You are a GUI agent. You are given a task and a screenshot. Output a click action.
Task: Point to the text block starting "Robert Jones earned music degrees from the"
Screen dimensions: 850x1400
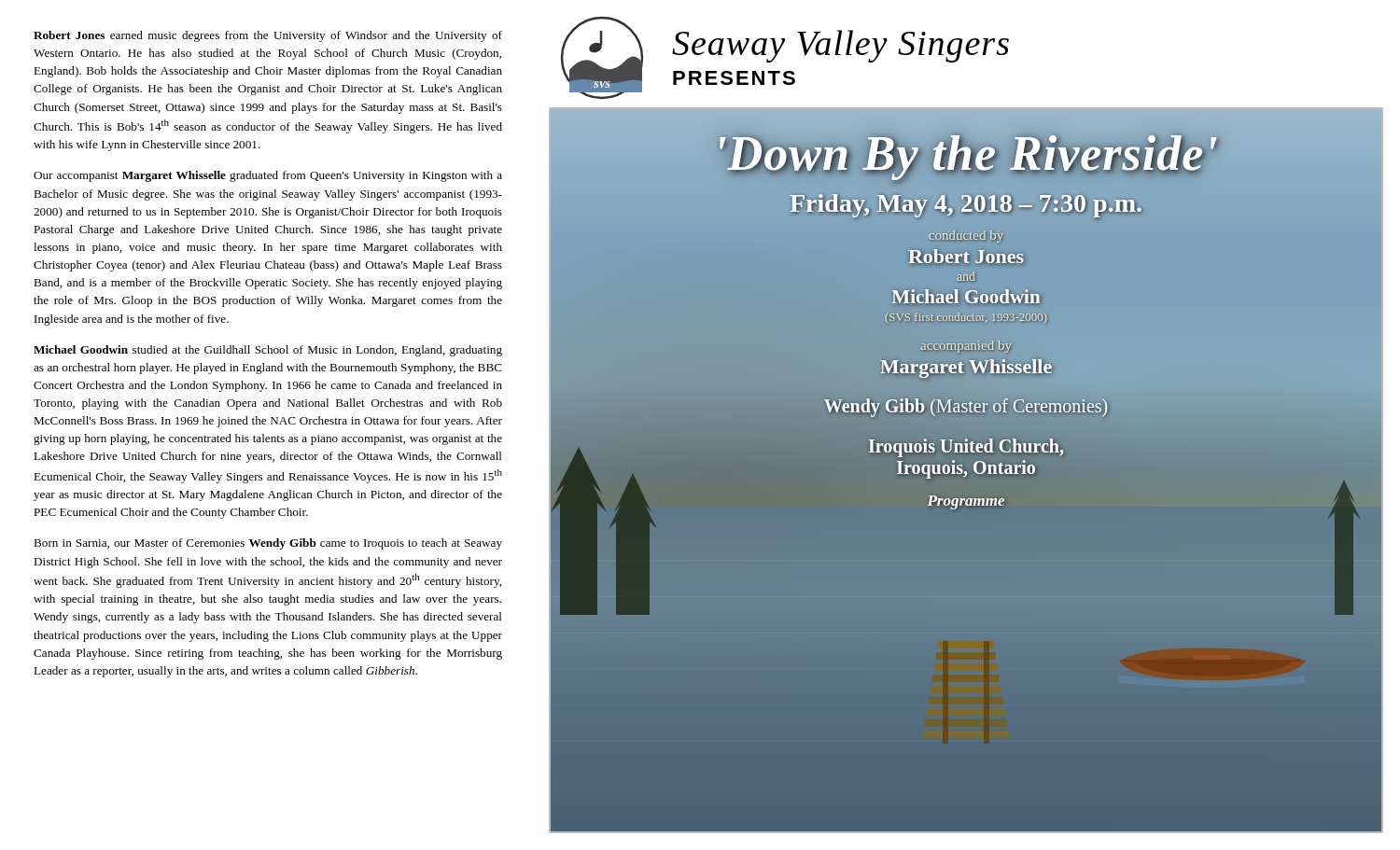(268, 90)
